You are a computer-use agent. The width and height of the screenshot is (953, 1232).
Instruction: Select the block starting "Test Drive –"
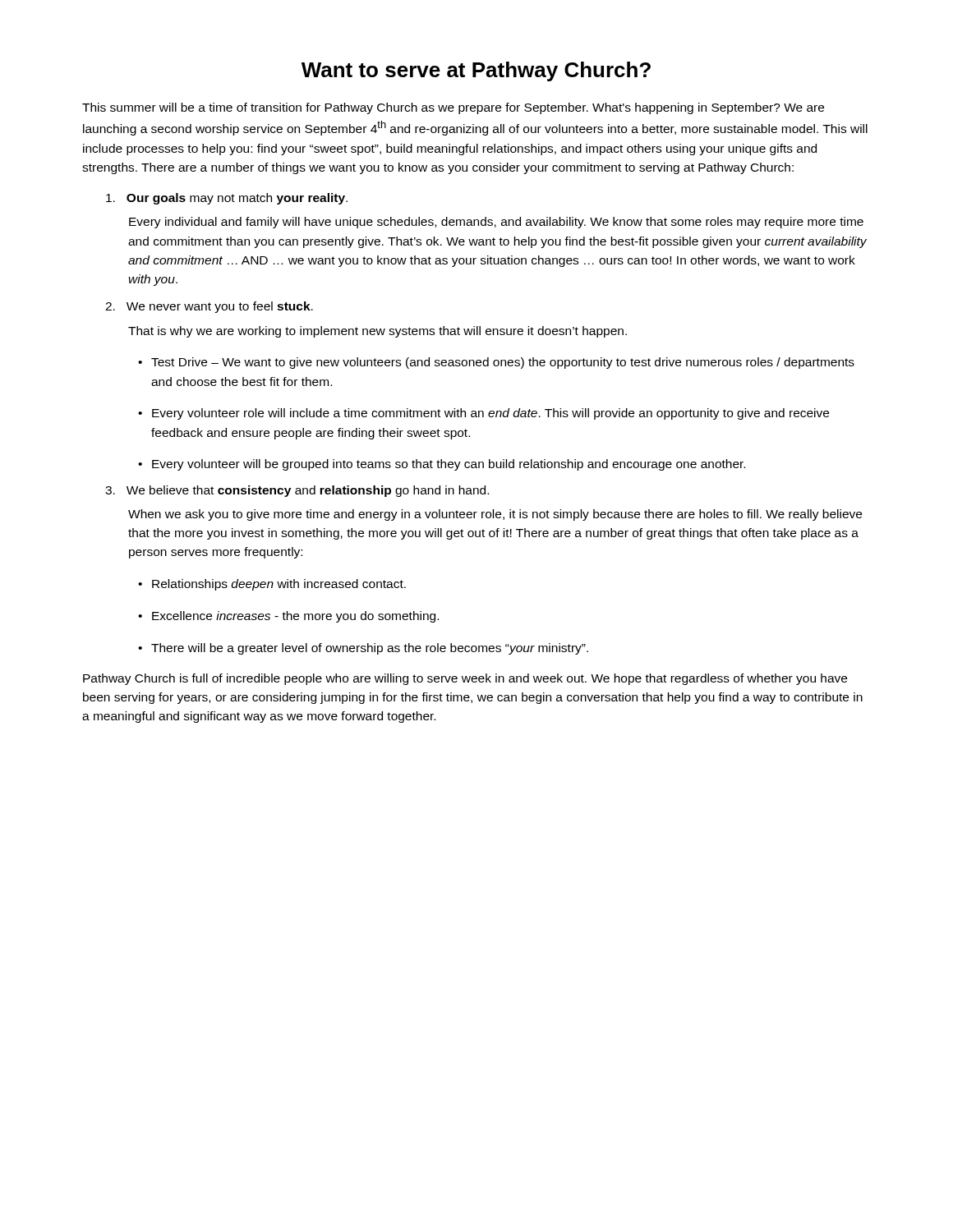(x=476, y=372)
